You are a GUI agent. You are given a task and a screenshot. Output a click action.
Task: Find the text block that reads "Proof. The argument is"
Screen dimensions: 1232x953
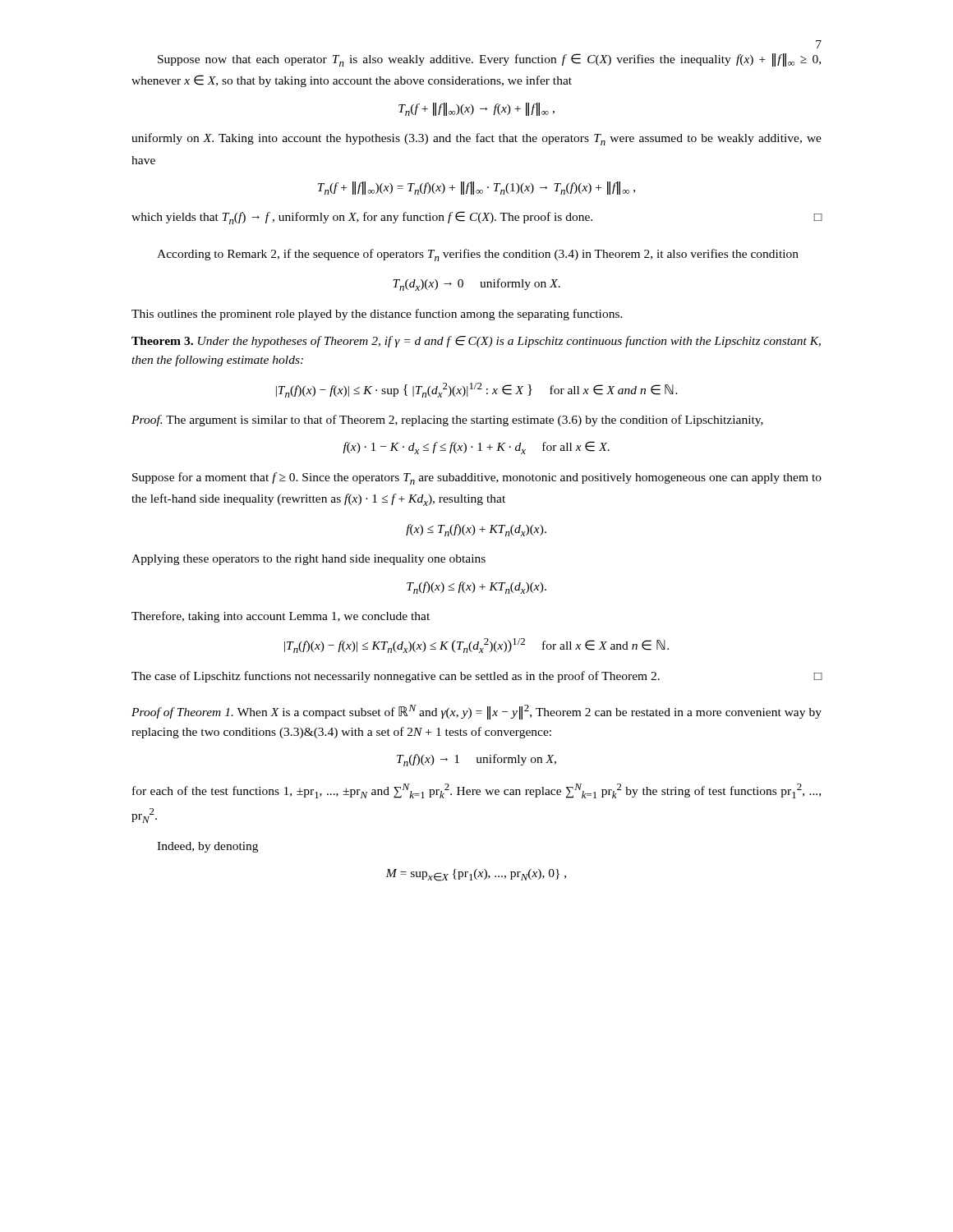(x=476, y=420)
